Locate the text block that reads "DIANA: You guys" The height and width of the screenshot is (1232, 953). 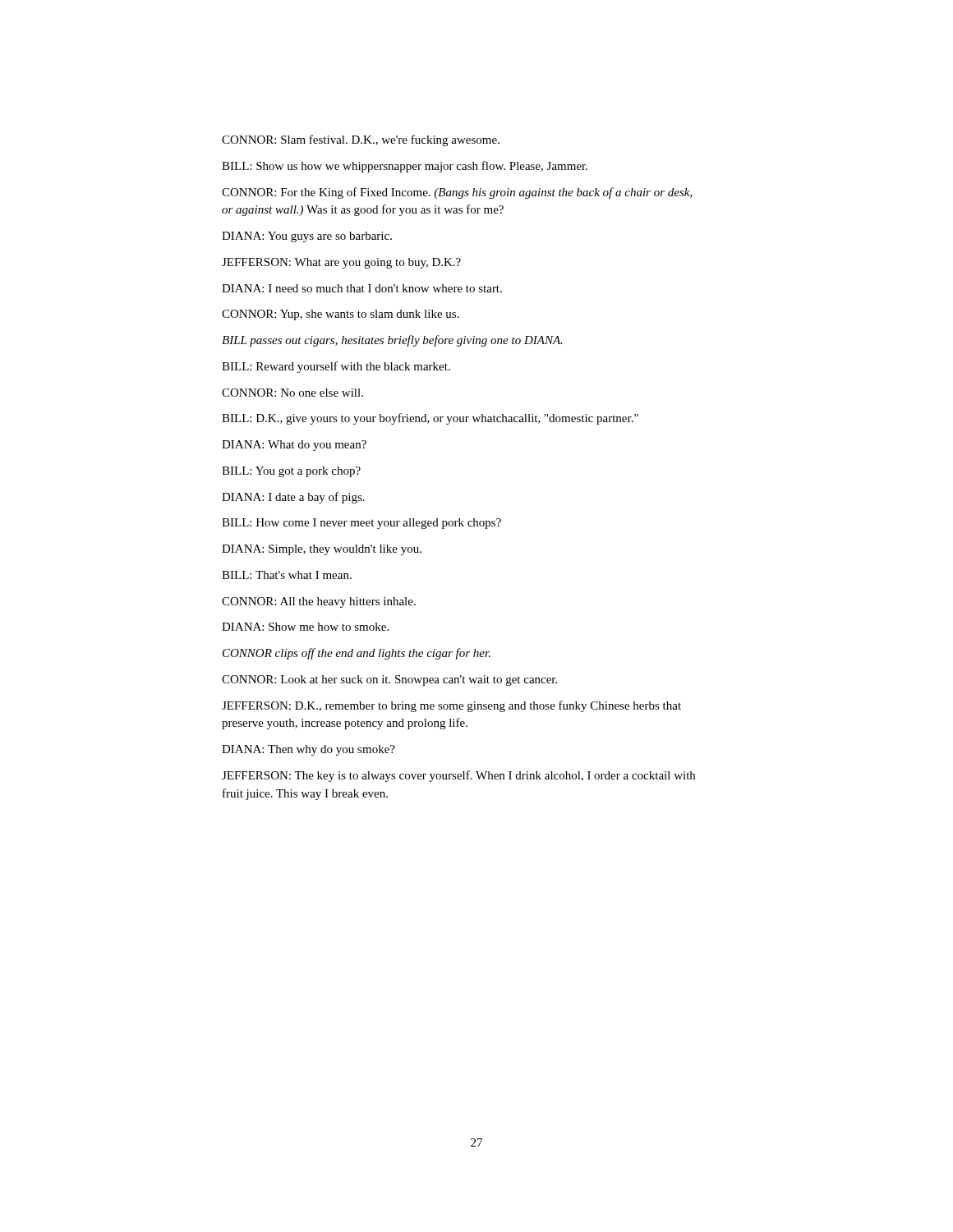coord(307,236)
